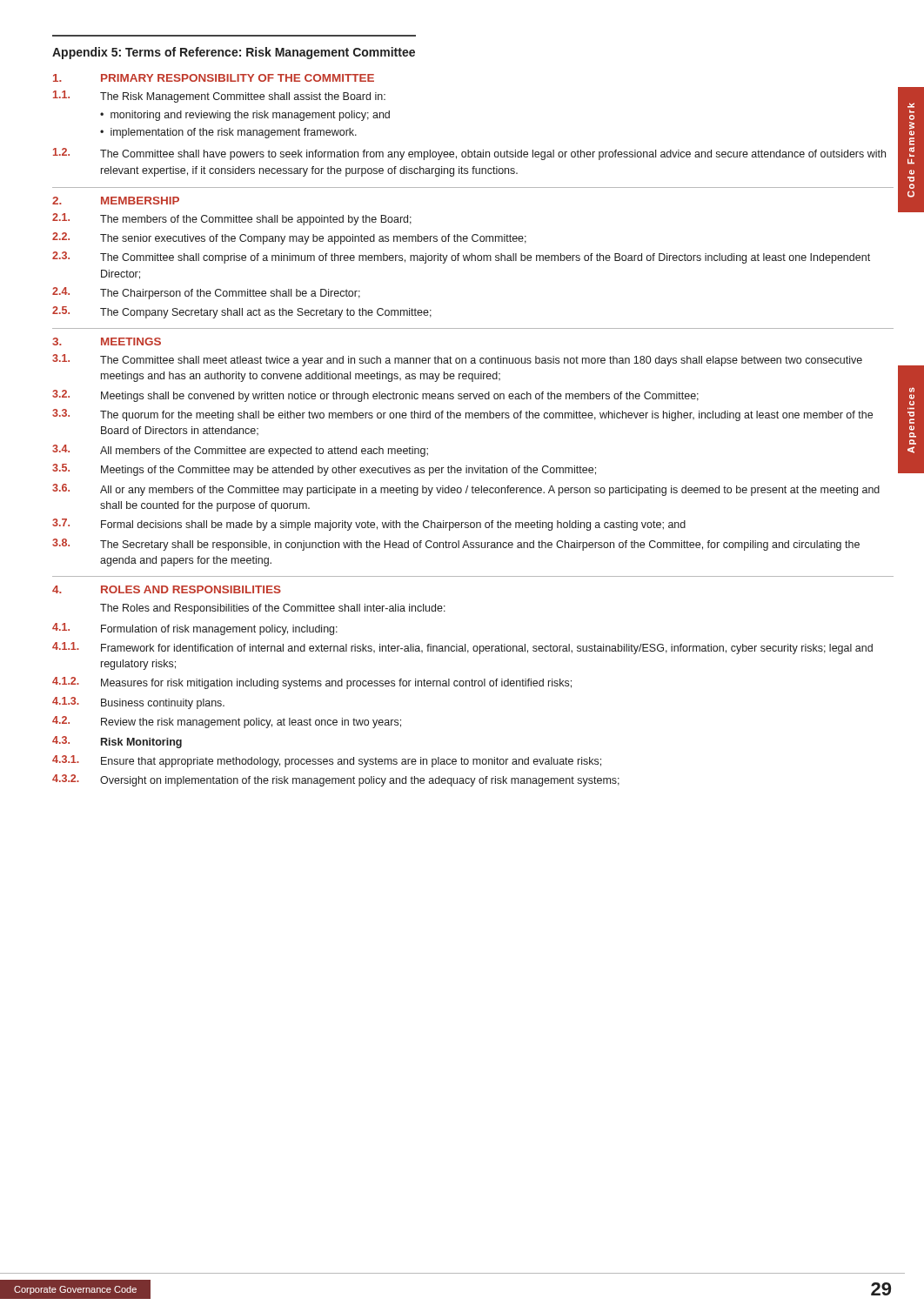Point to "3. MEETINGS"
The image size is (924, 1305).
pyautogui.click(x=107, y=341)
